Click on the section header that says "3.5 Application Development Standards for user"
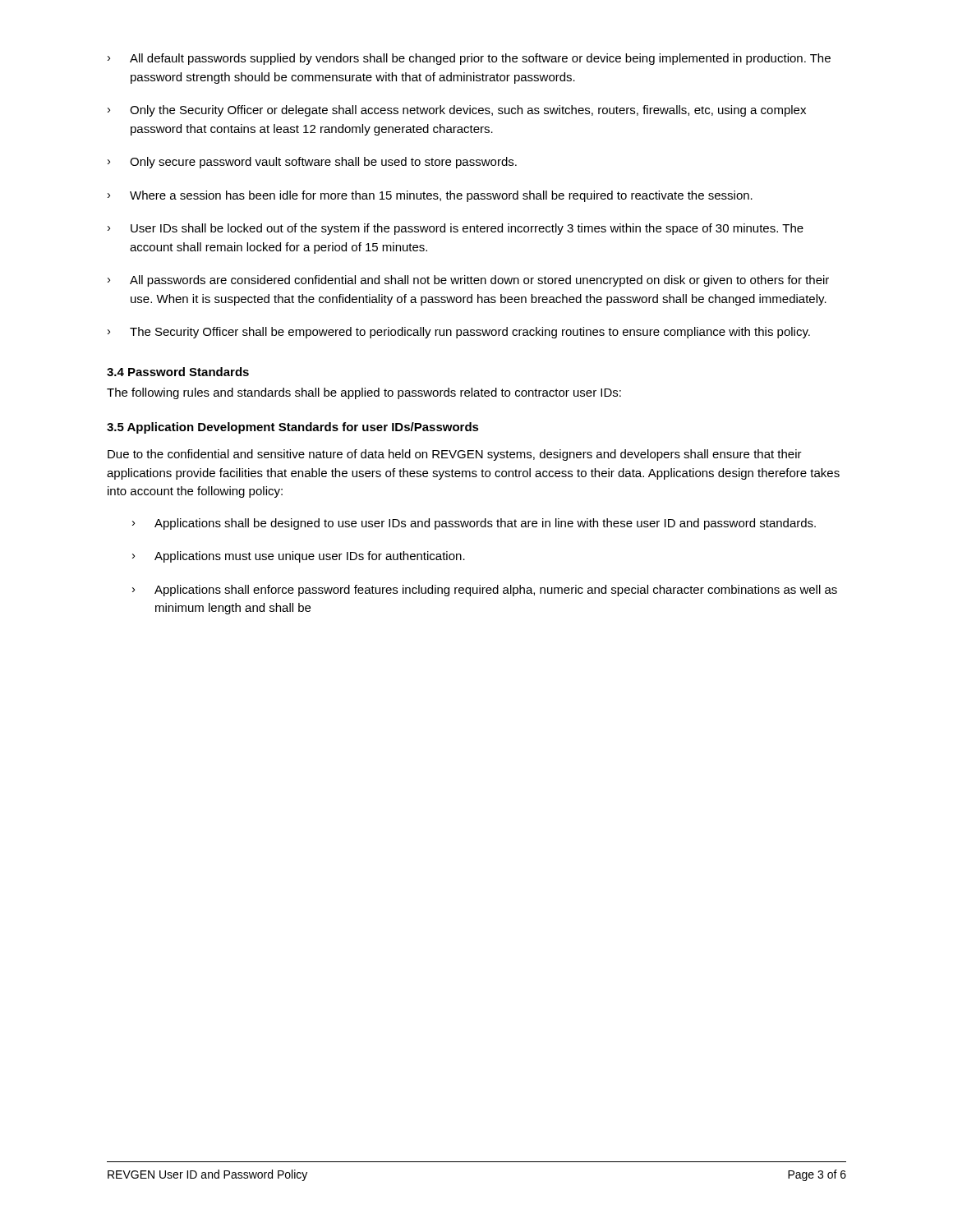The width and height of the screenshot is (953, 1232). tap(293, 427)
